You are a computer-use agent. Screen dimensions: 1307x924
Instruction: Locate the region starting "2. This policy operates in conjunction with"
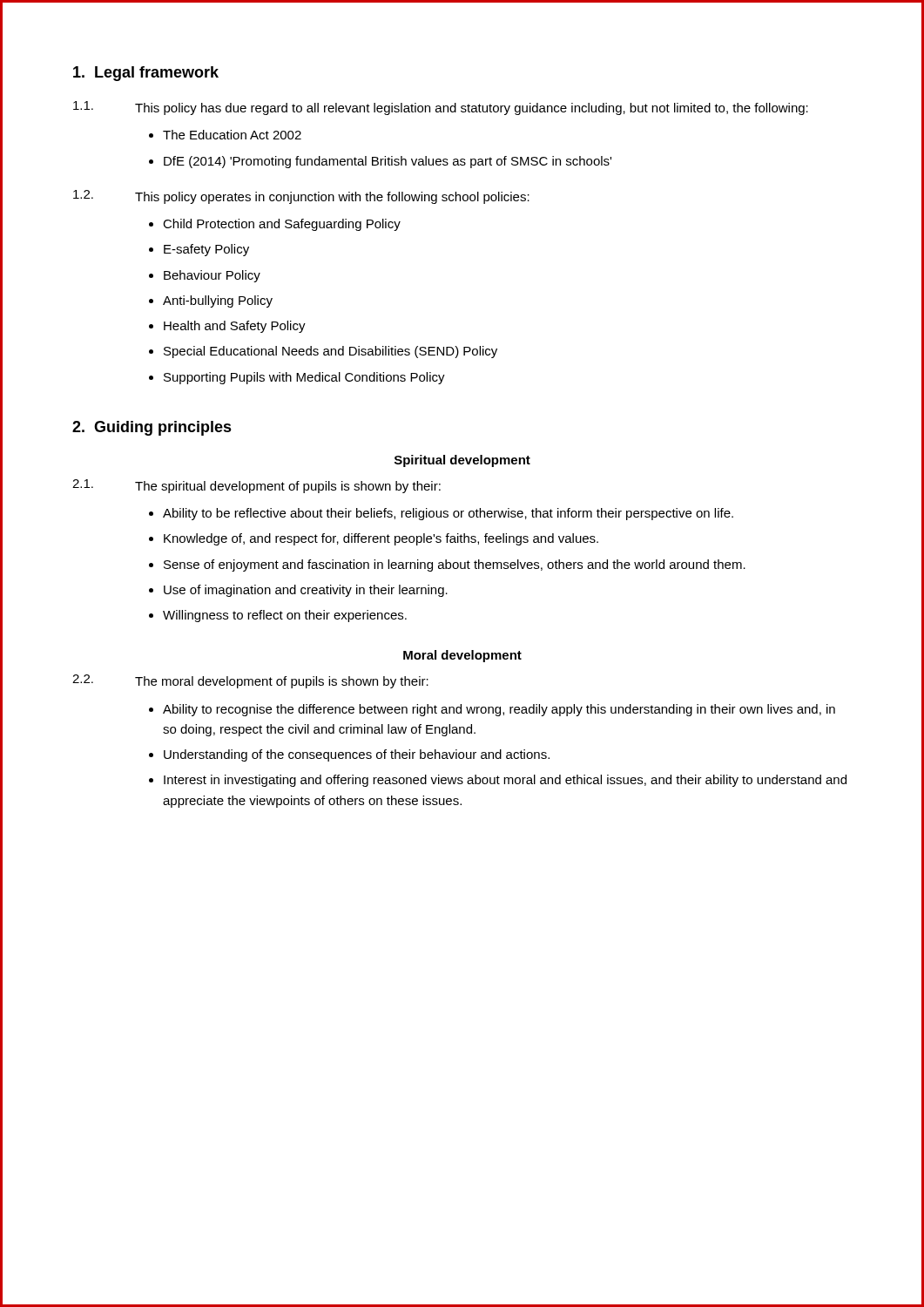pos(301,197)
